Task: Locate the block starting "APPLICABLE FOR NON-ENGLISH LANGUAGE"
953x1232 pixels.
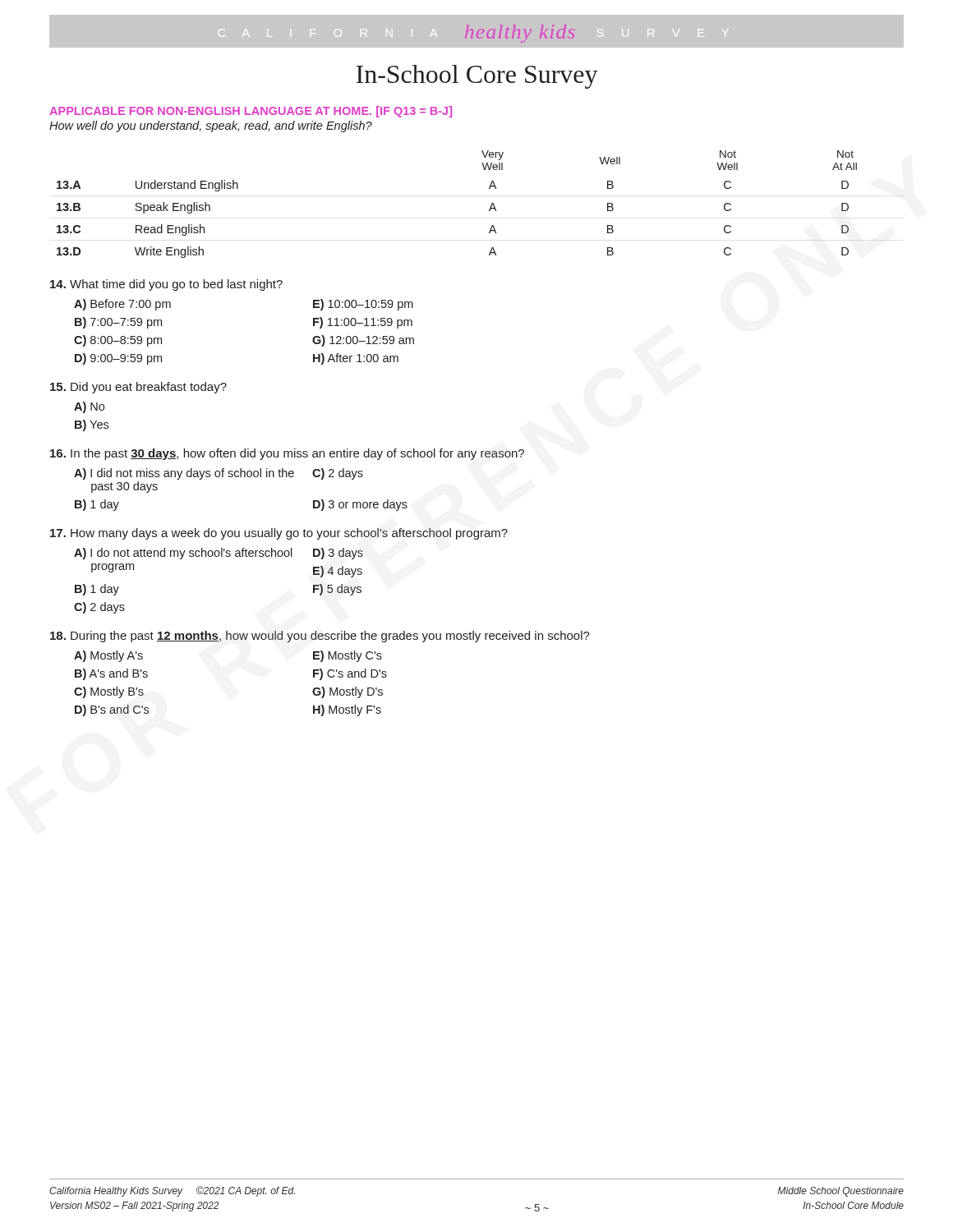Action: (x=251, y=112)
